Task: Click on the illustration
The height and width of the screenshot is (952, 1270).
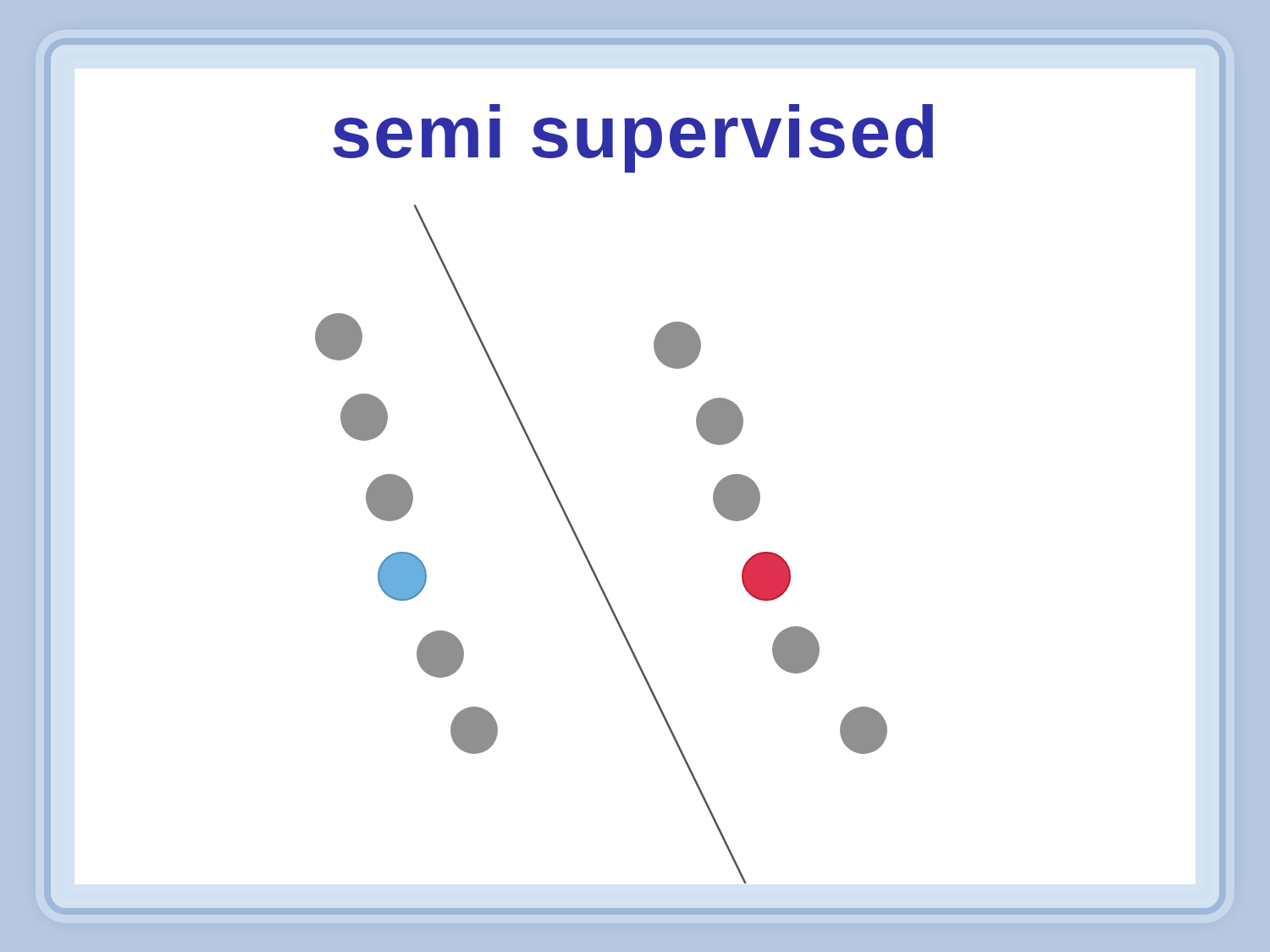Action: point(635,544)
